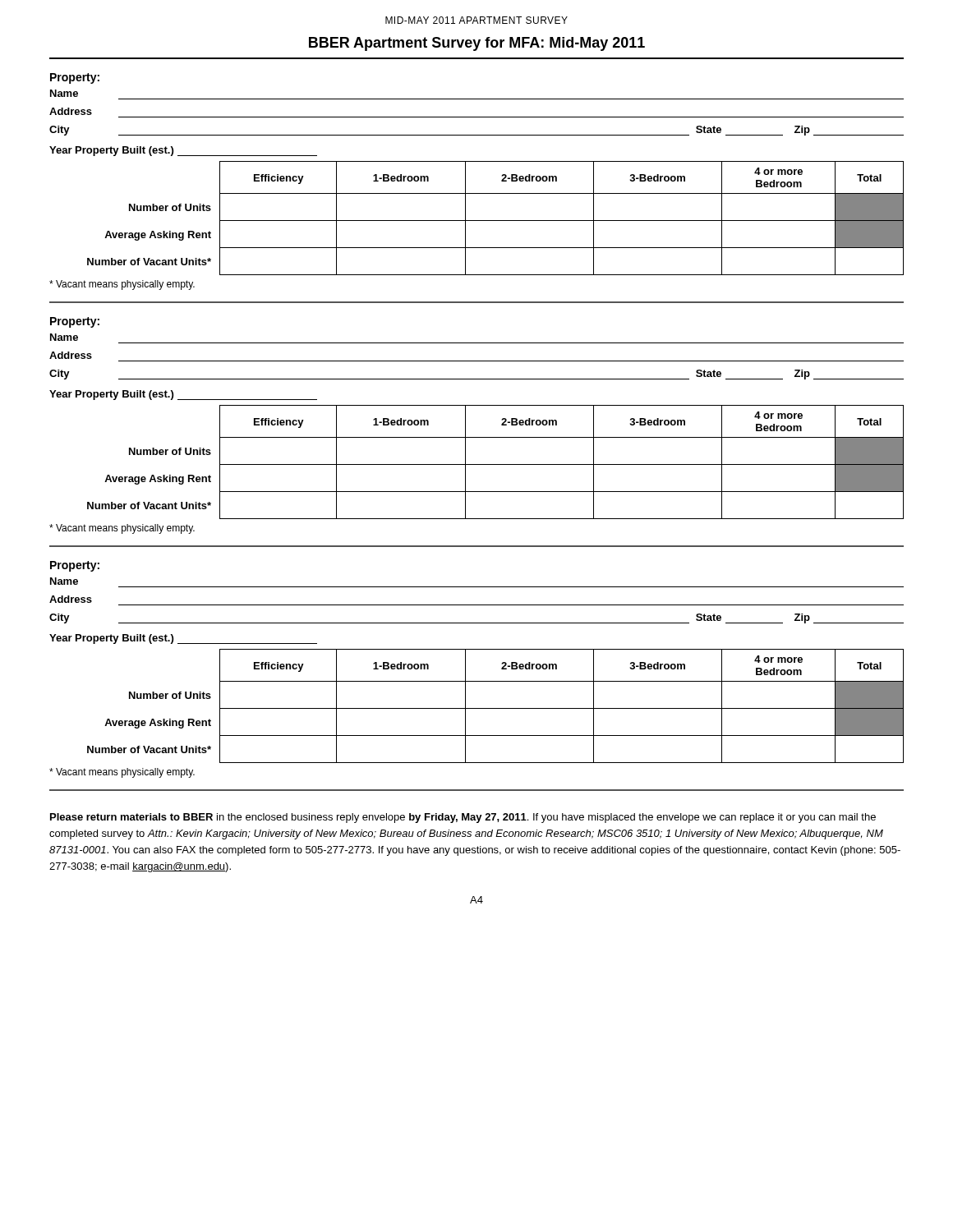This screenshot has height=1232, width=953.
Task: Find the block on this page that starts "Please return materials to BBER in the"
Action: click(475, 842)
